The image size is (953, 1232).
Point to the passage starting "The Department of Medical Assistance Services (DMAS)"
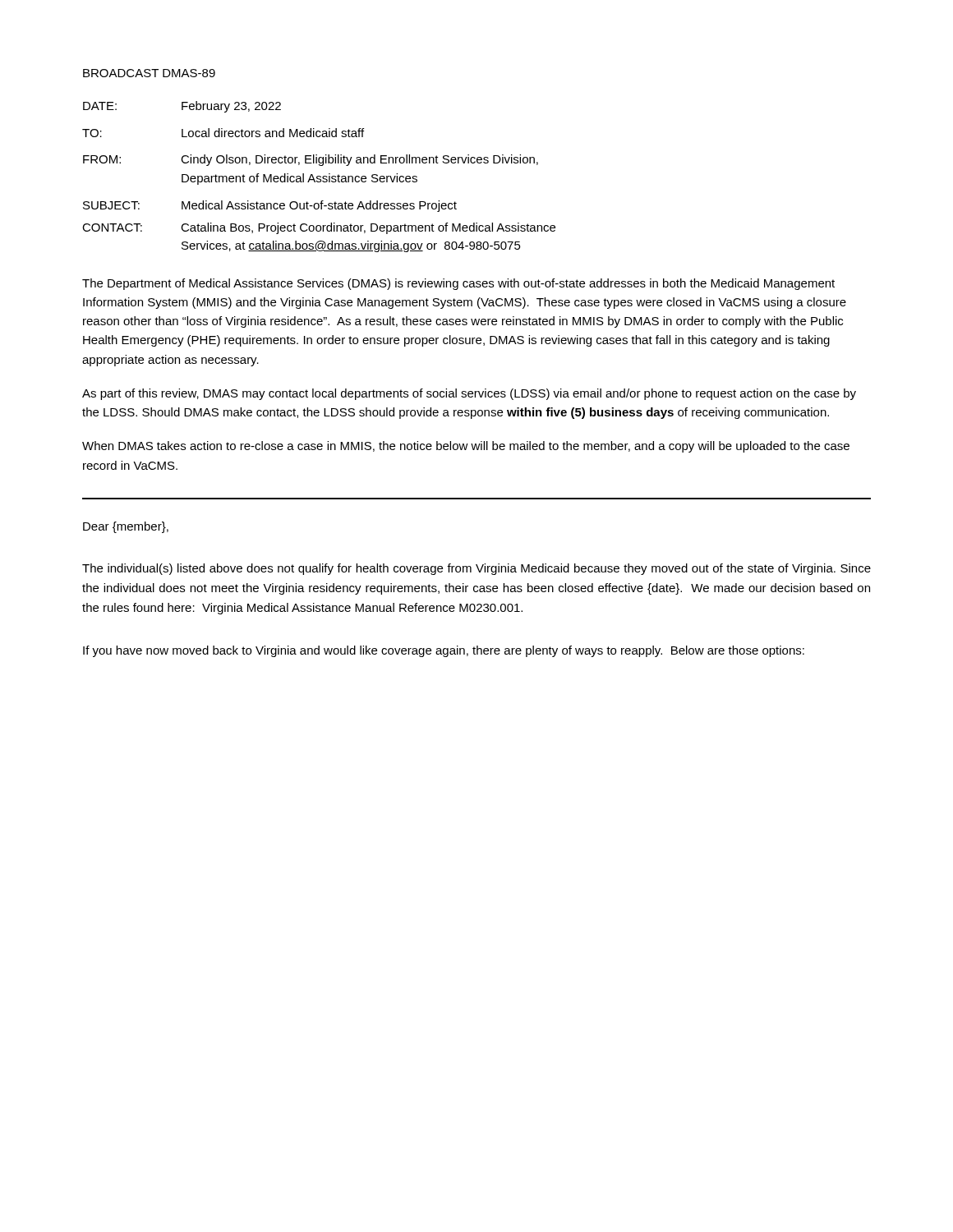[x=464, y=321]
